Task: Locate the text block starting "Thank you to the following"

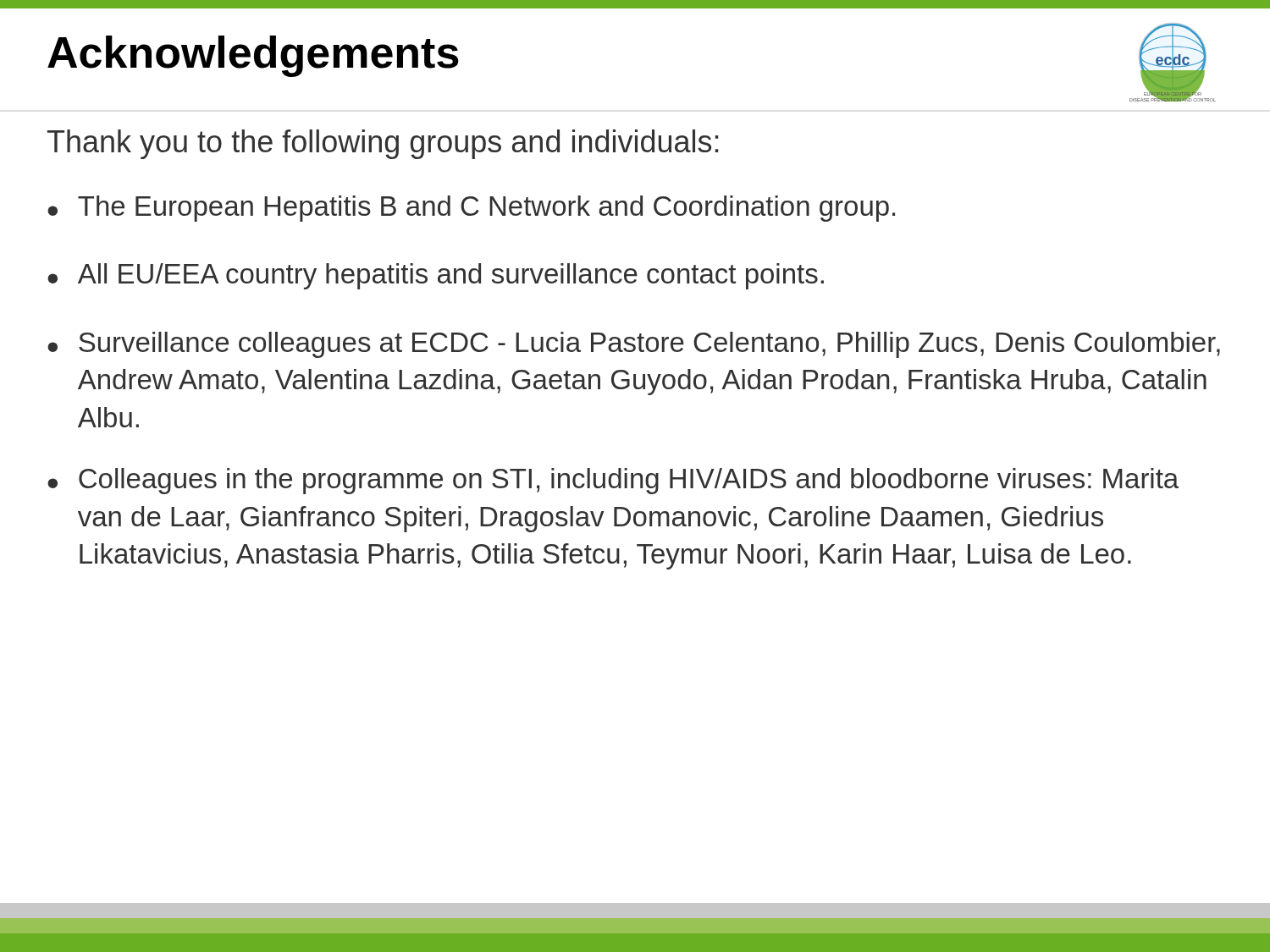Action: [384, 142]
